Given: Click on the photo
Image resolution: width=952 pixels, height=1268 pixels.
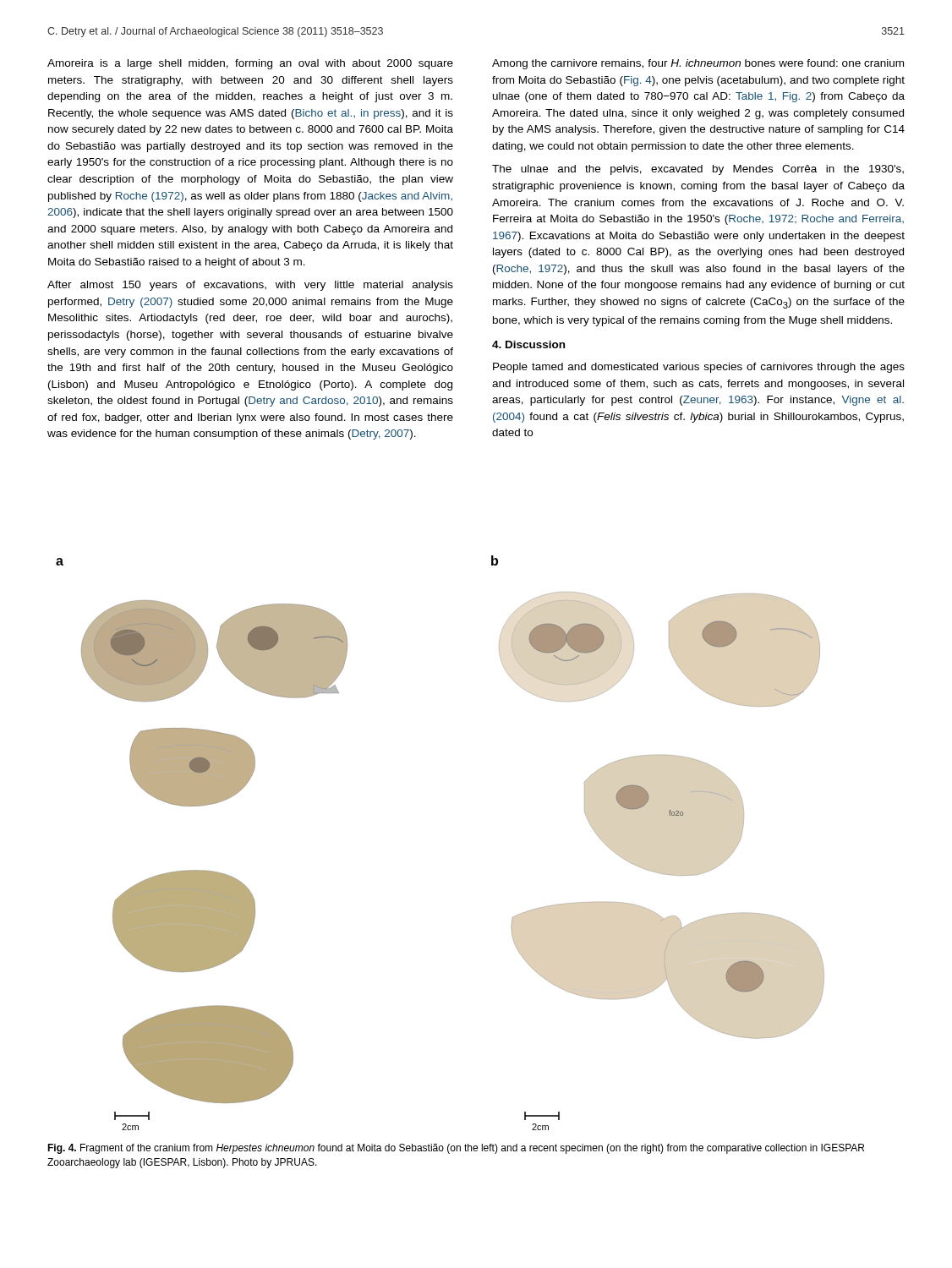Looking at the screenshot, I should click(476, 841).
